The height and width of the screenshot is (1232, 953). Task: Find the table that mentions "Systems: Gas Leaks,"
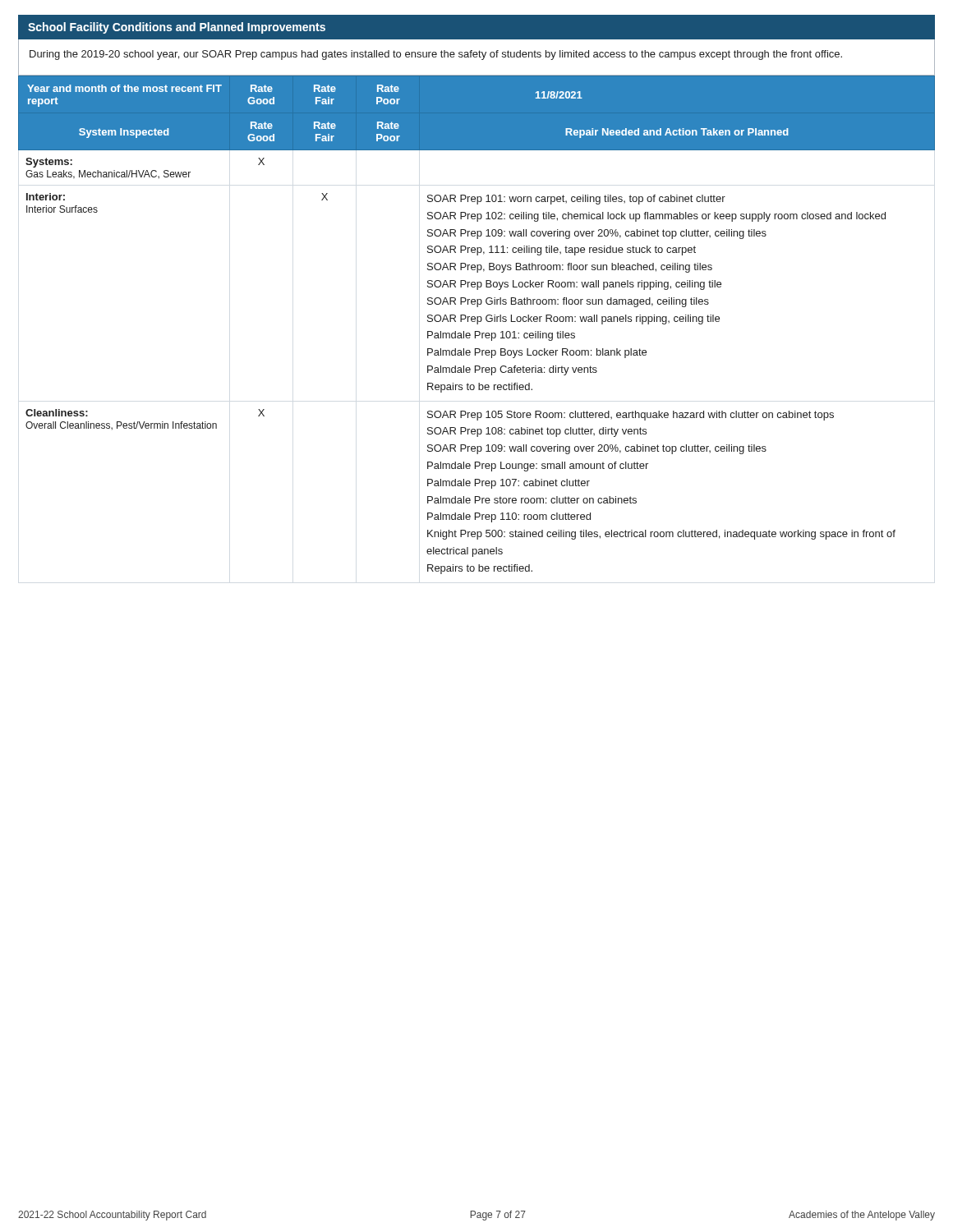coord(476,329)
